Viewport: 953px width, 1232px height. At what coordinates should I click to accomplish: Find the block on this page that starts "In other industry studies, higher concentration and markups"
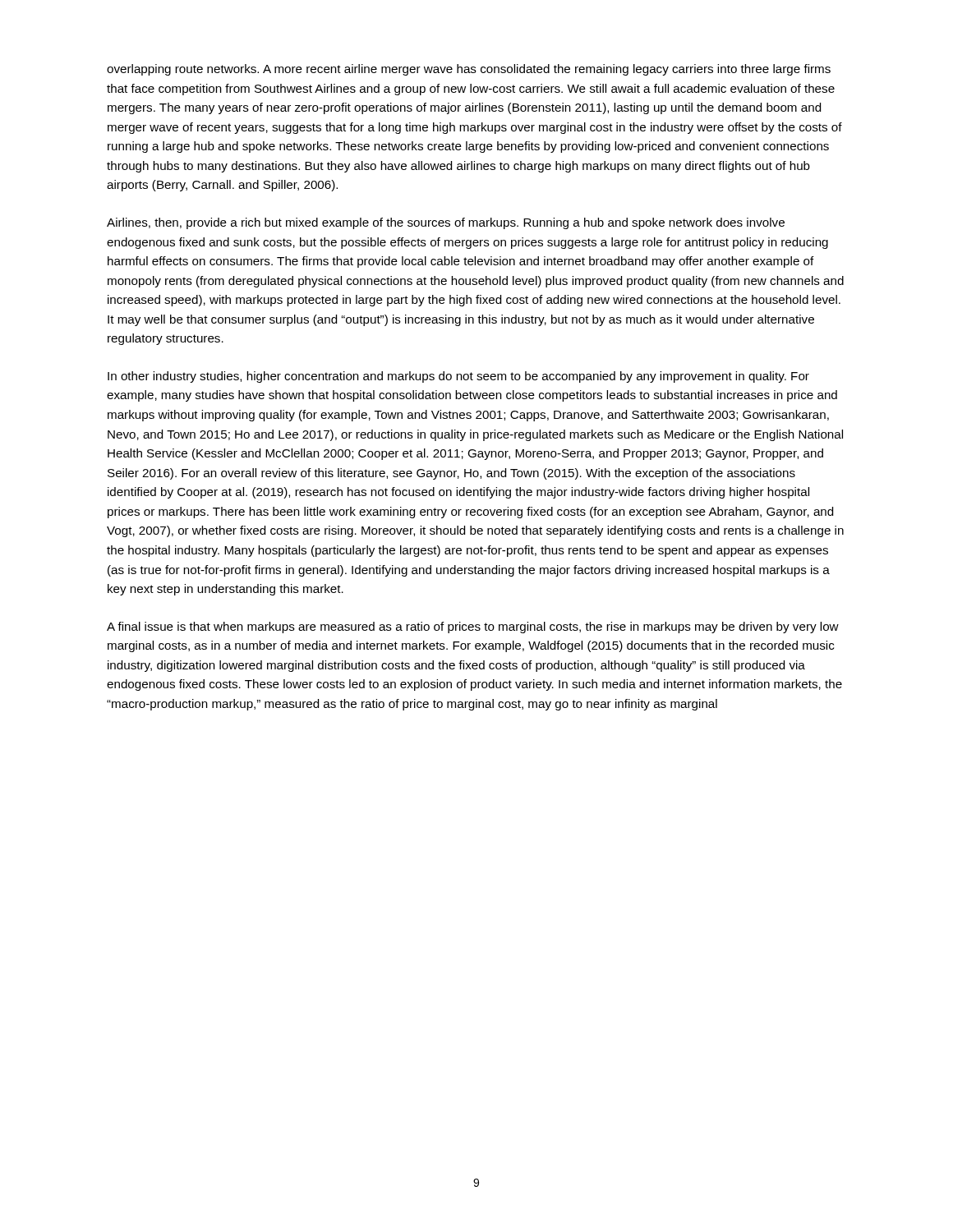[475, 482]
